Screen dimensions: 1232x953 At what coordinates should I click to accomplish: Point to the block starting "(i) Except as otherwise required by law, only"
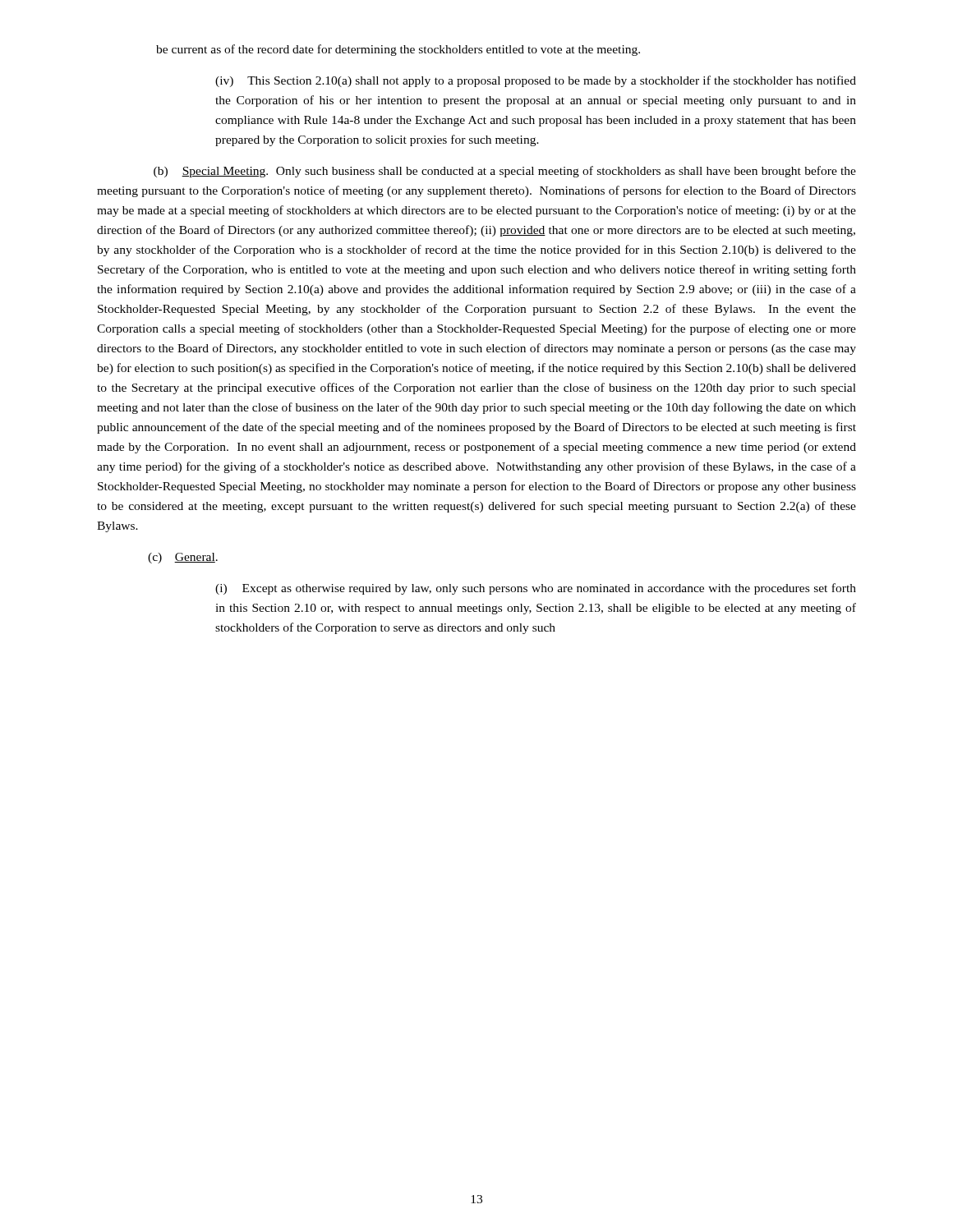tap(536, 608)
